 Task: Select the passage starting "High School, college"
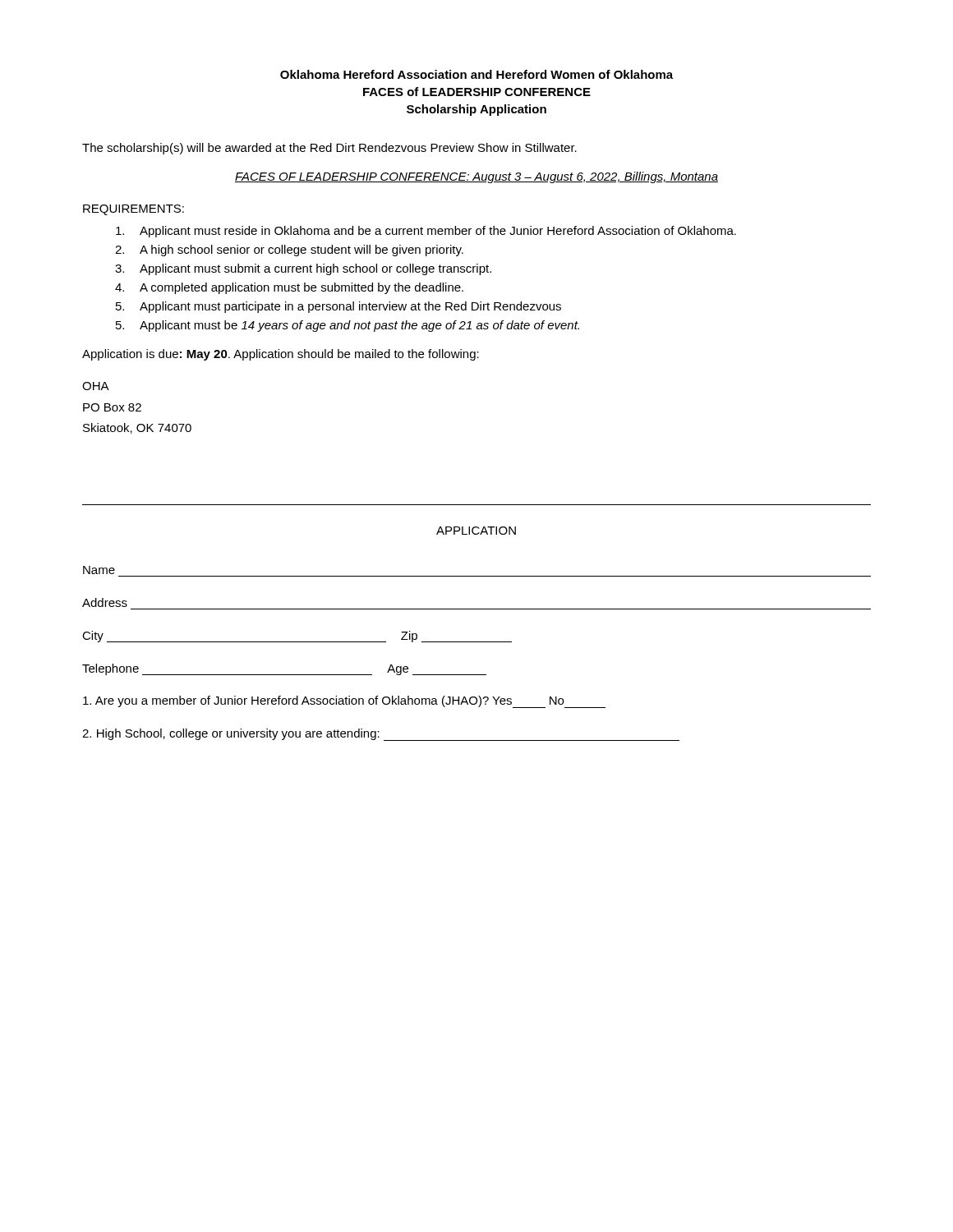point(381,733)
